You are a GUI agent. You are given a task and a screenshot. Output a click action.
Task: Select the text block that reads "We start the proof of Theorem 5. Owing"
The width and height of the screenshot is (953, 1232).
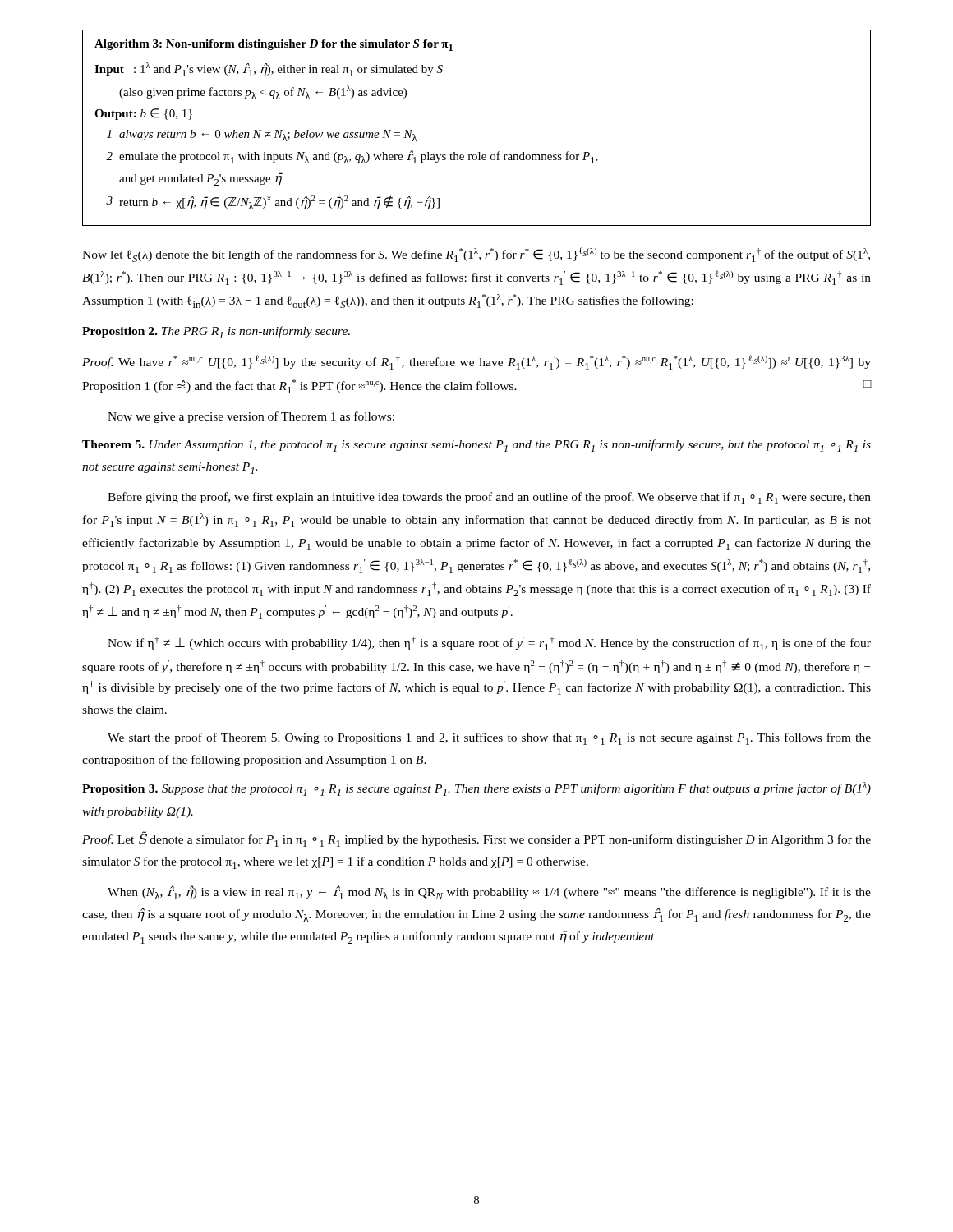476,749
